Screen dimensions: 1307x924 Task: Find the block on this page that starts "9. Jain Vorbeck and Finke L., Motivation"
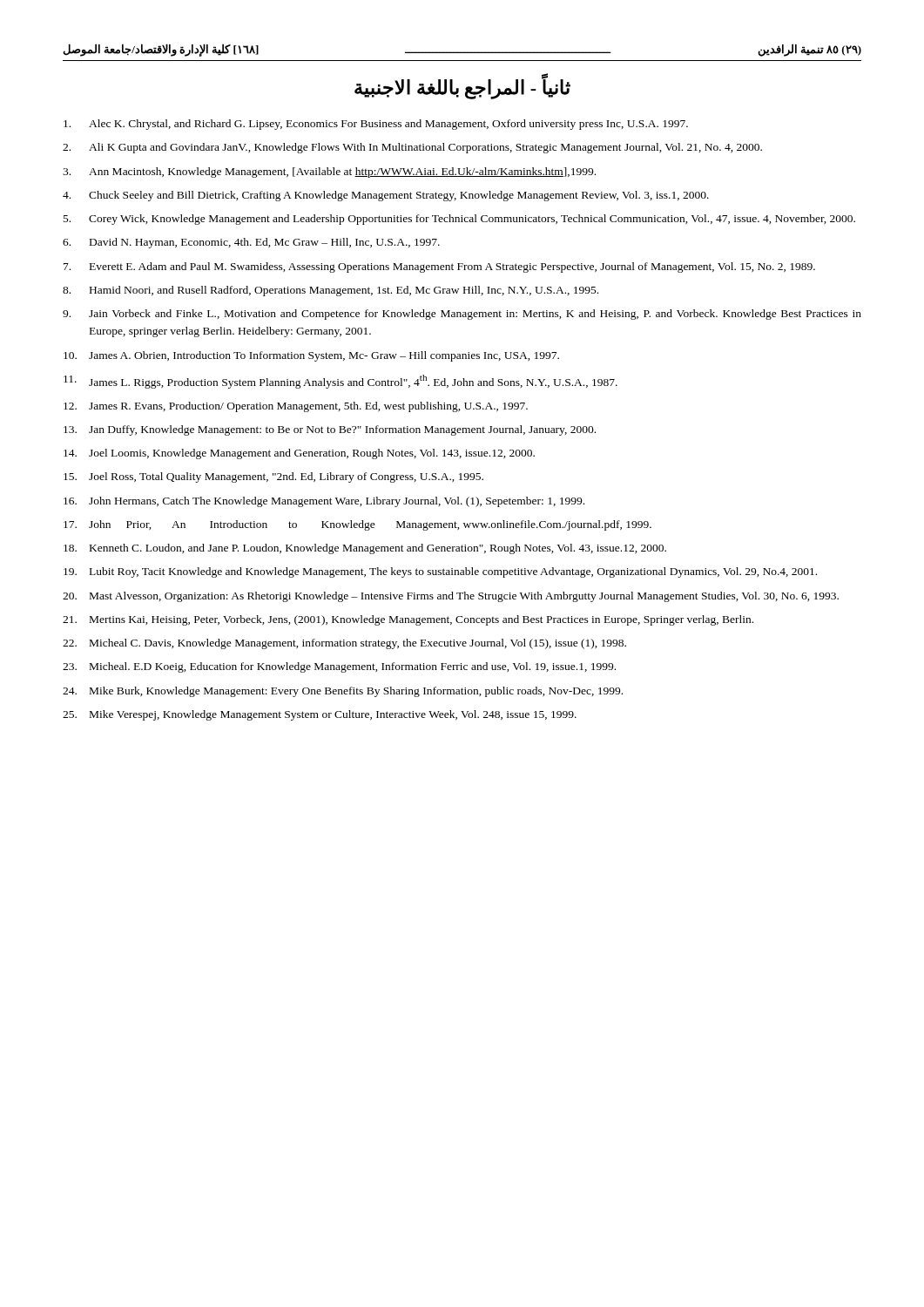pyautogui.click(x=462, y=323)
